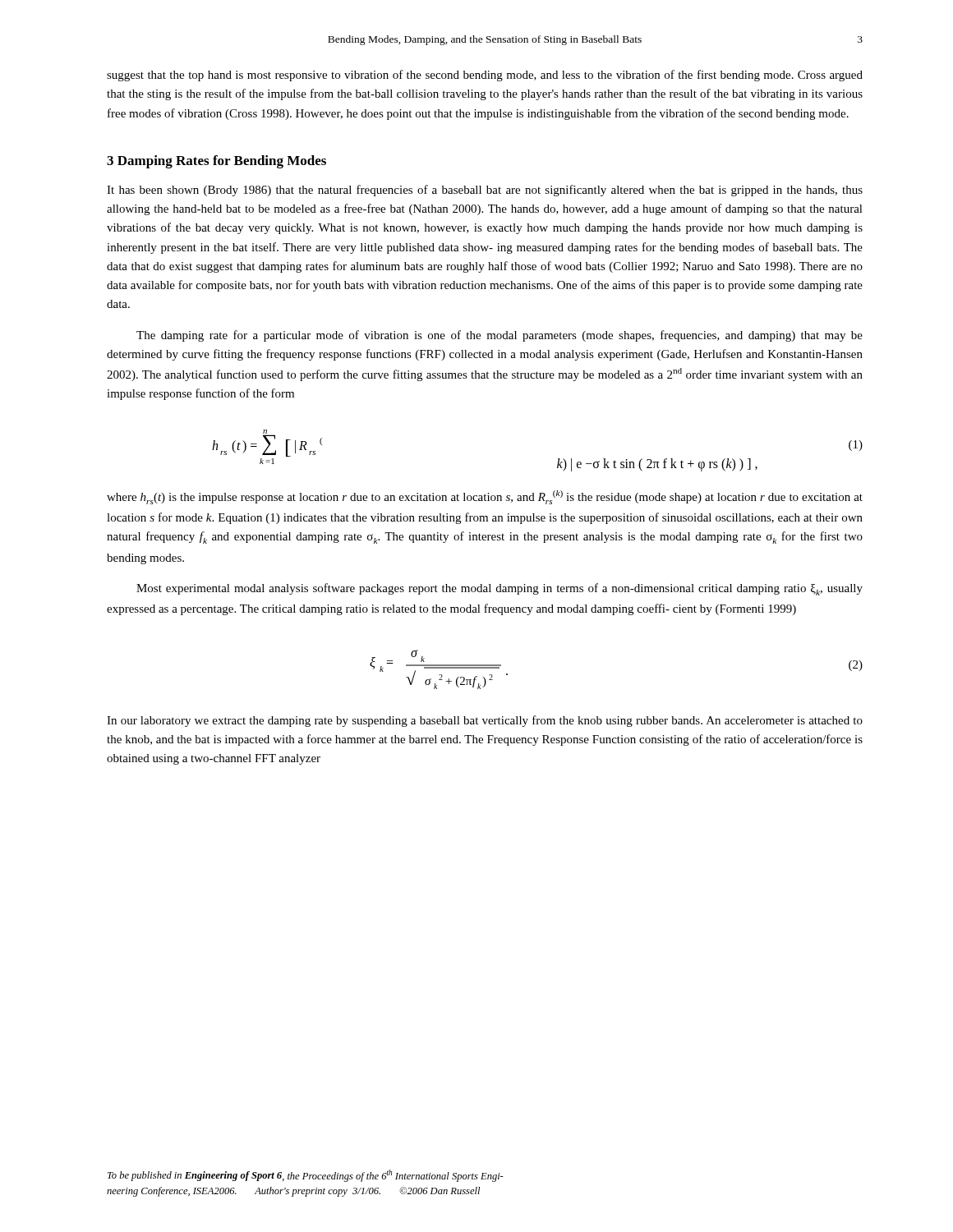Click on the block starting "Most experimental modal analysis"
The image size is (953, 1232).
pyautogui.click(x=485, y=598)
